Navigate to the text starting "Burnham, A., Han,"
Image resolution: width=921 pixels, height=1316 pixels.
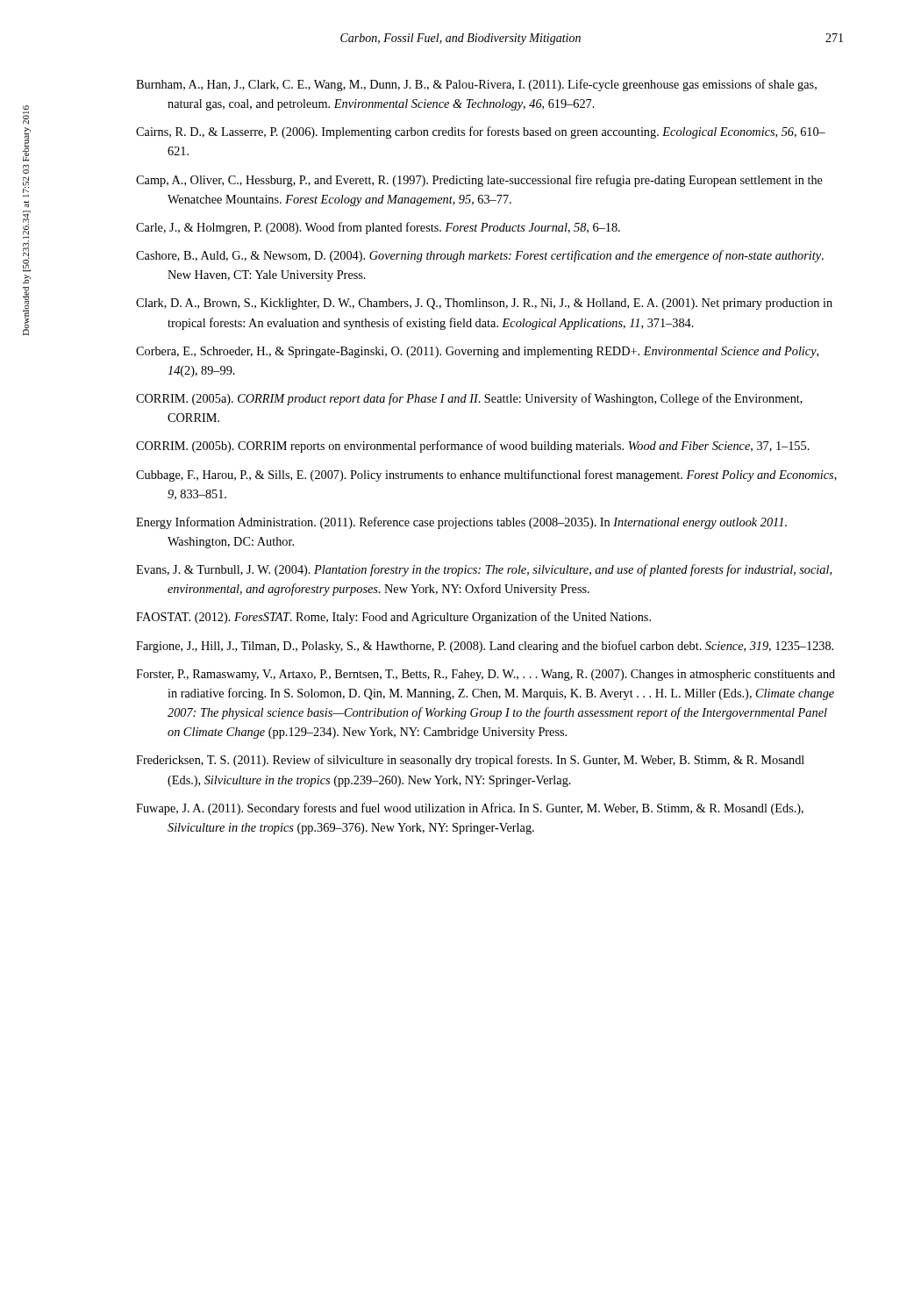[477, 94]
